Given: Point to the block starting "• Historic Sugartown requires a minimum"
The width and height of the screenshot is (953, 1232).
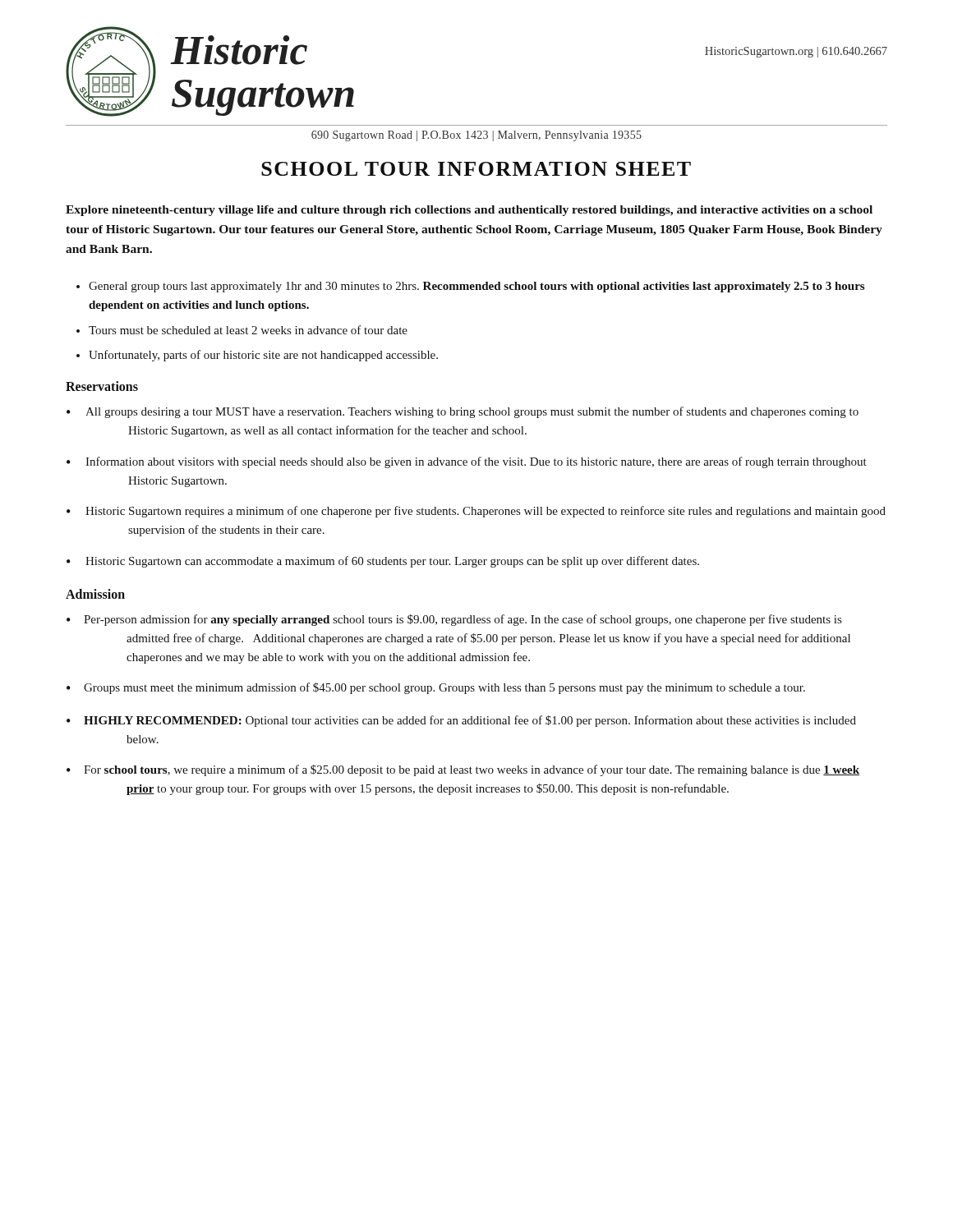Looking at the screenshot, I should [x=476, y=521].
